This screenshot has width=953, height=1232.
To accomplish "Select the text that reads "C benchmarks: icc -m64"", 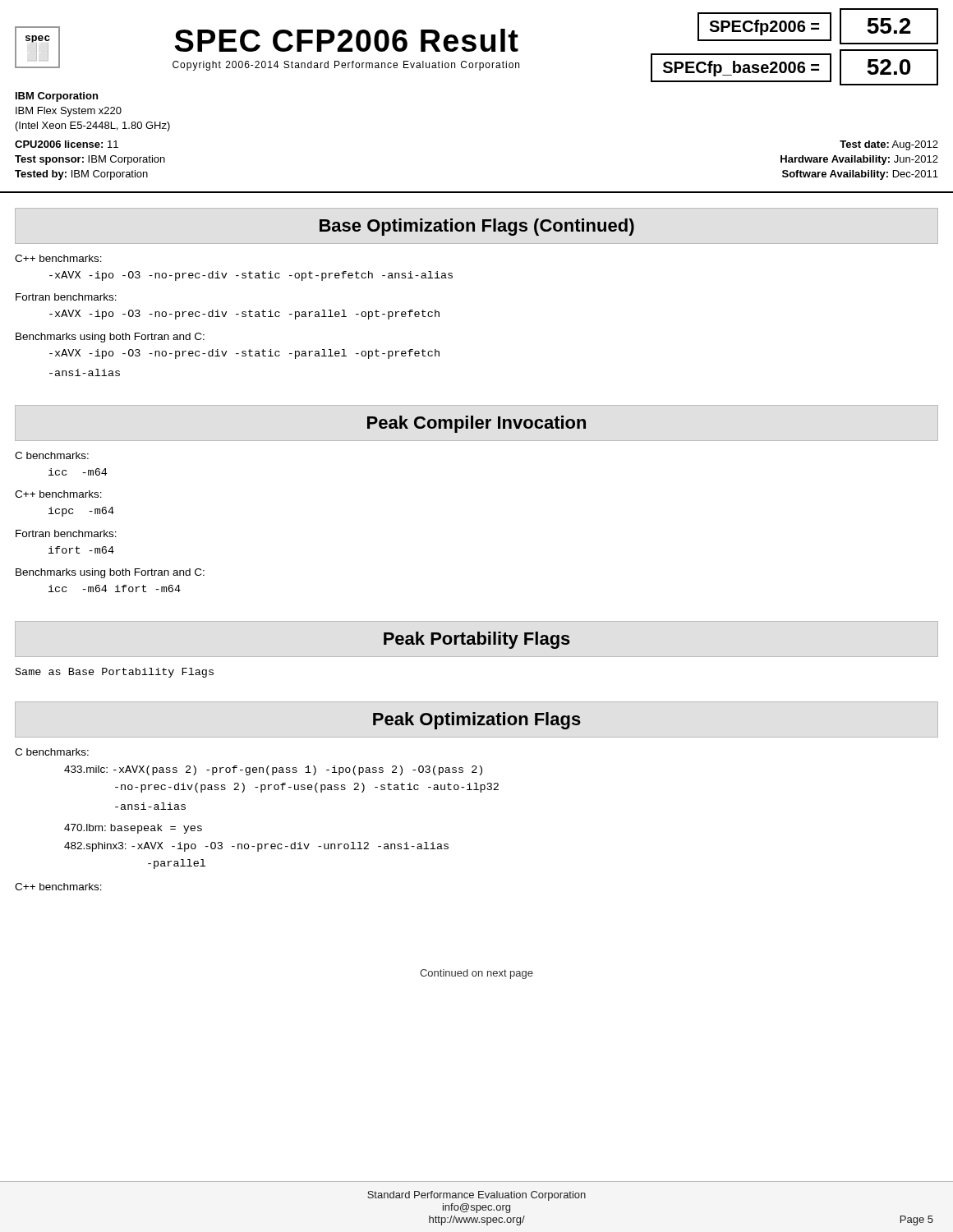I will point(52,455).
